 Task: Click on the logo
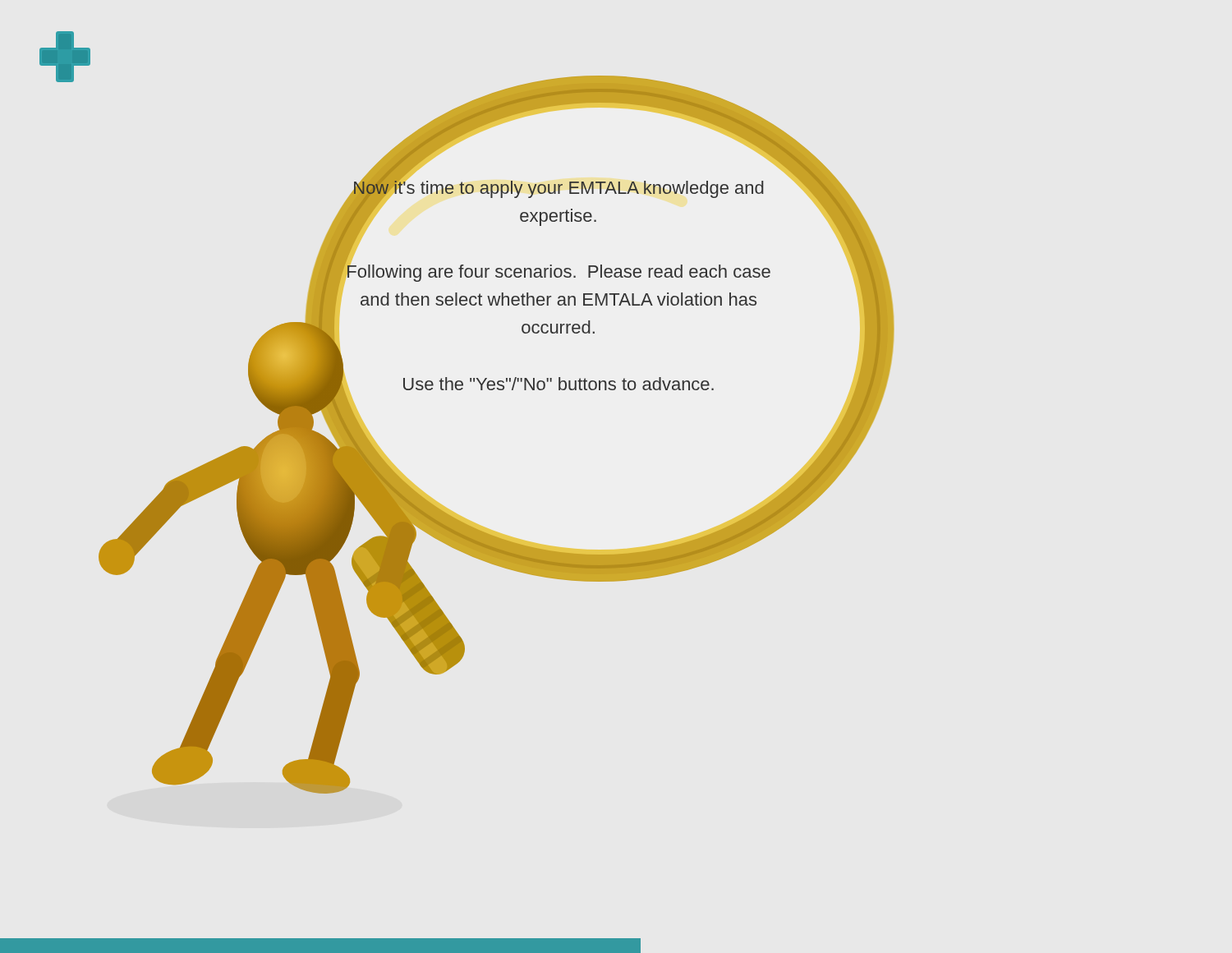pyautogui.click(x=64, y=56)
